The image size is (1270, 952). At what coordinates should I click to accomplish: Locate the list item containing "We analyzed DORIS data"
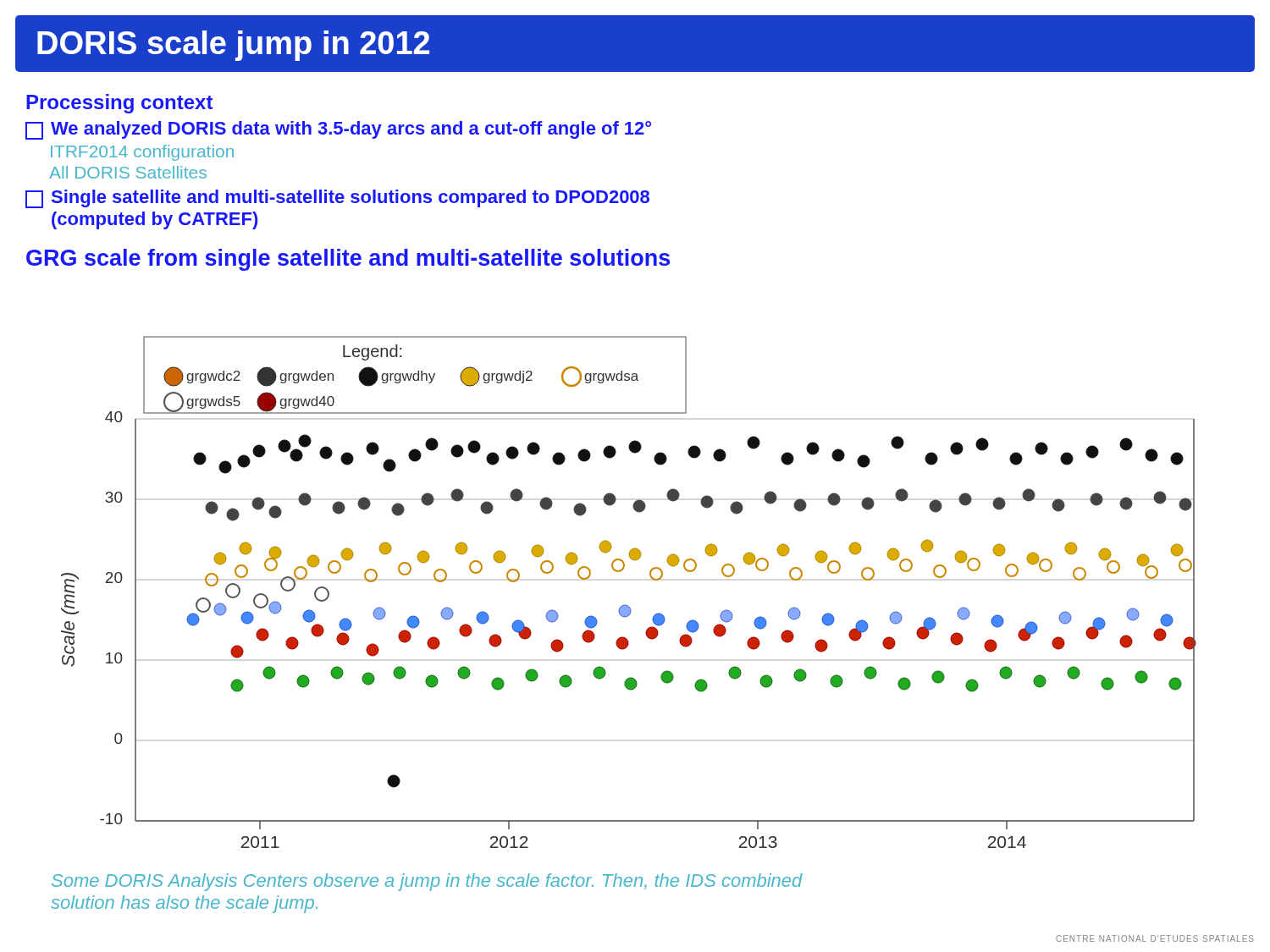[x=339, y=129]
